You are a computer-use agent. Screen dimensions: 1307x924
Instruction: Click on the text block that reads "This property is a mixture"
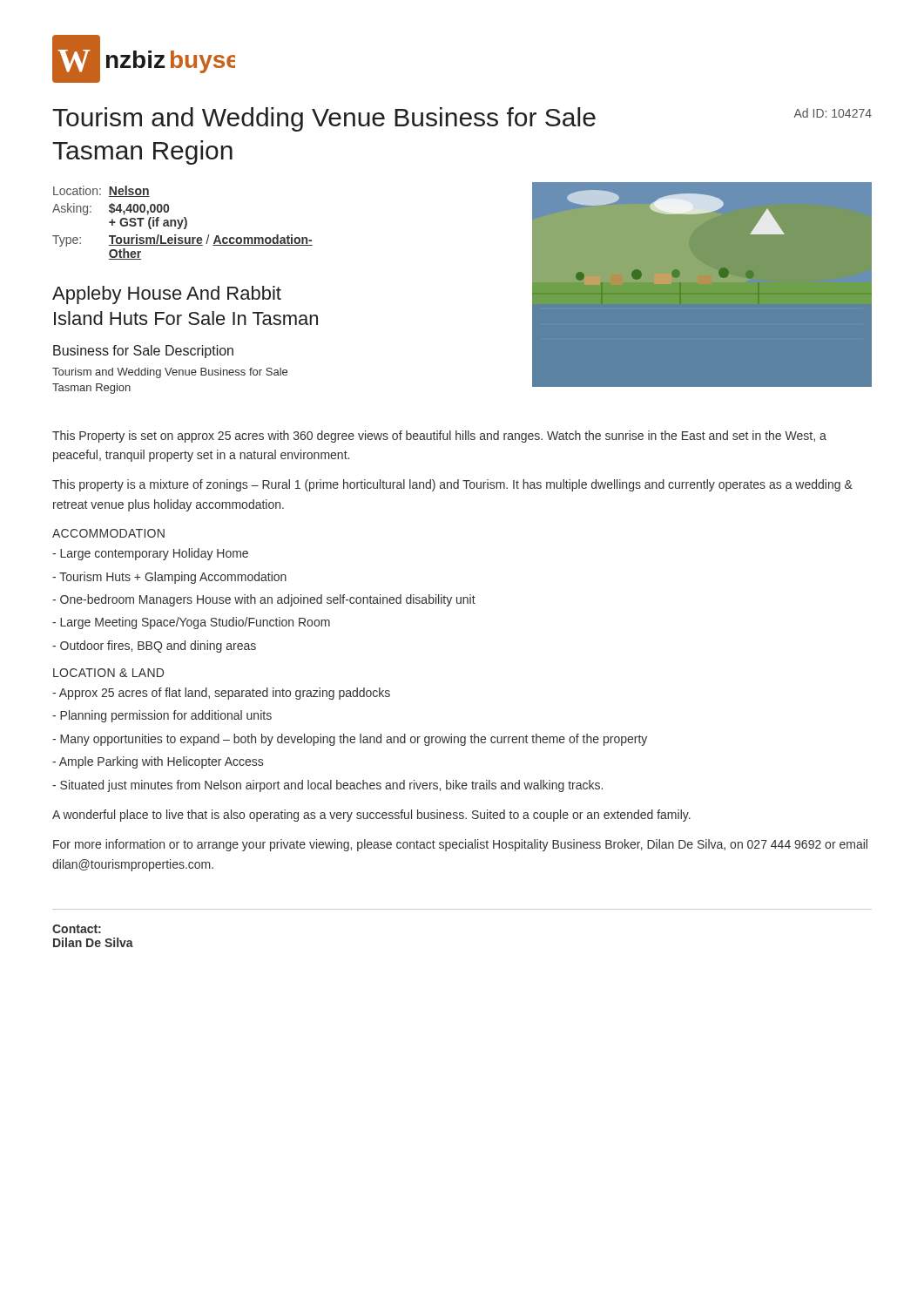(452, 495)
